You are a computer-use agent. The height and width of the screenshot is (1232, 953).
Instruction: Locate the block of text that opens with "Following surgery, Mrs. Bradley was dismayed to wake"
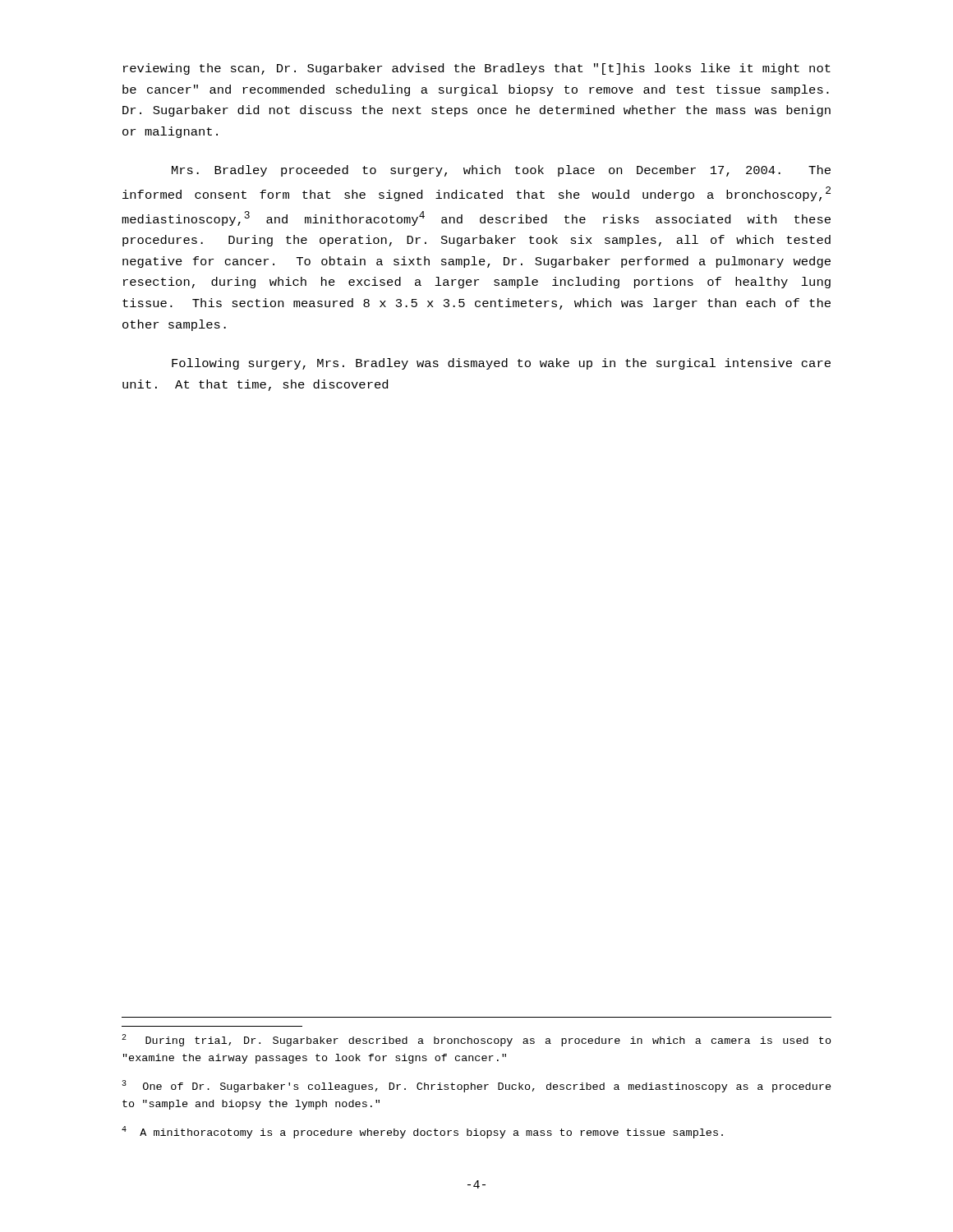[476, 374]
